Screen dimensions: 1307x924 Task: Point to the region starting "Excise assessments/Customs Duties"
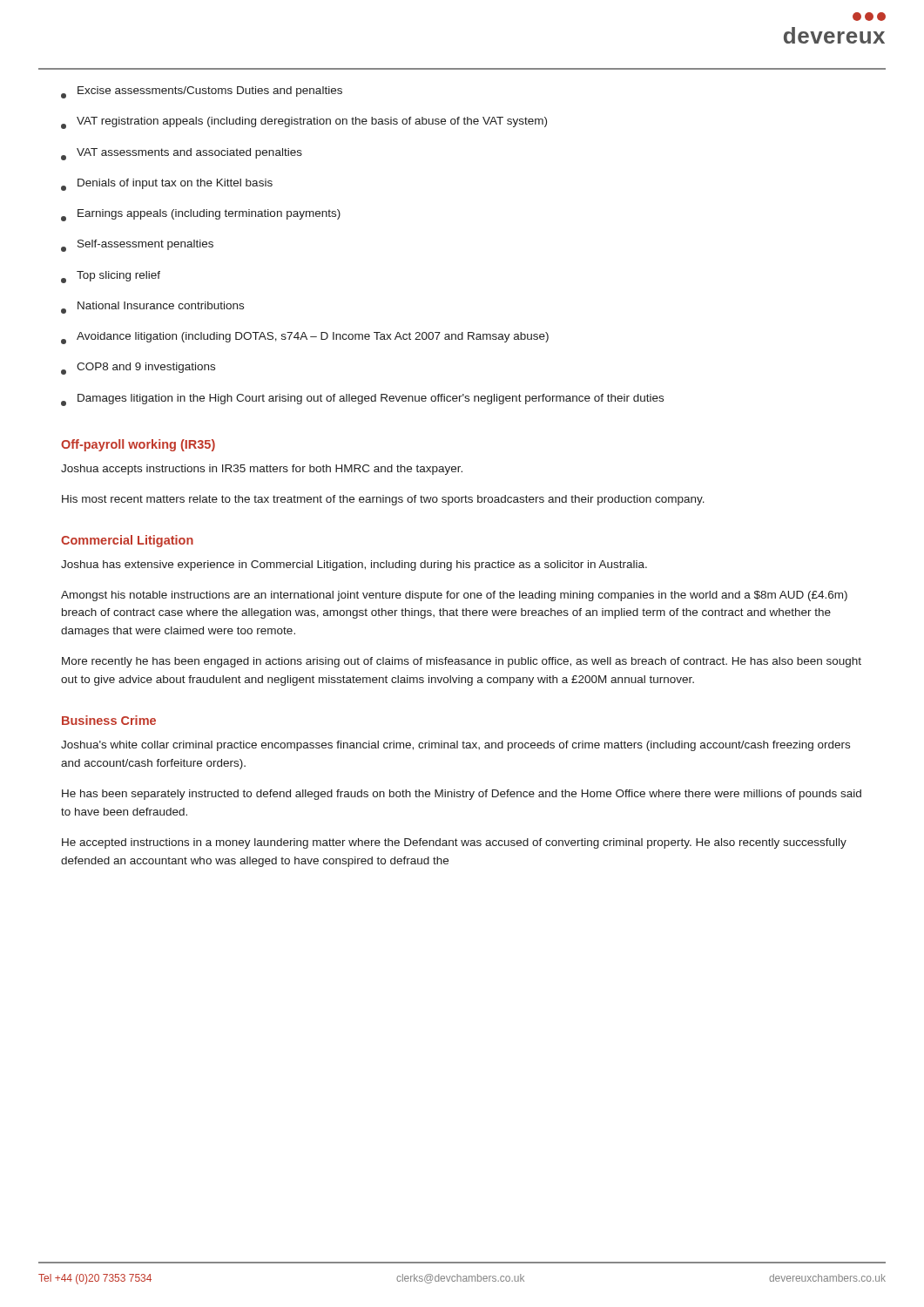tap(202, 92)
